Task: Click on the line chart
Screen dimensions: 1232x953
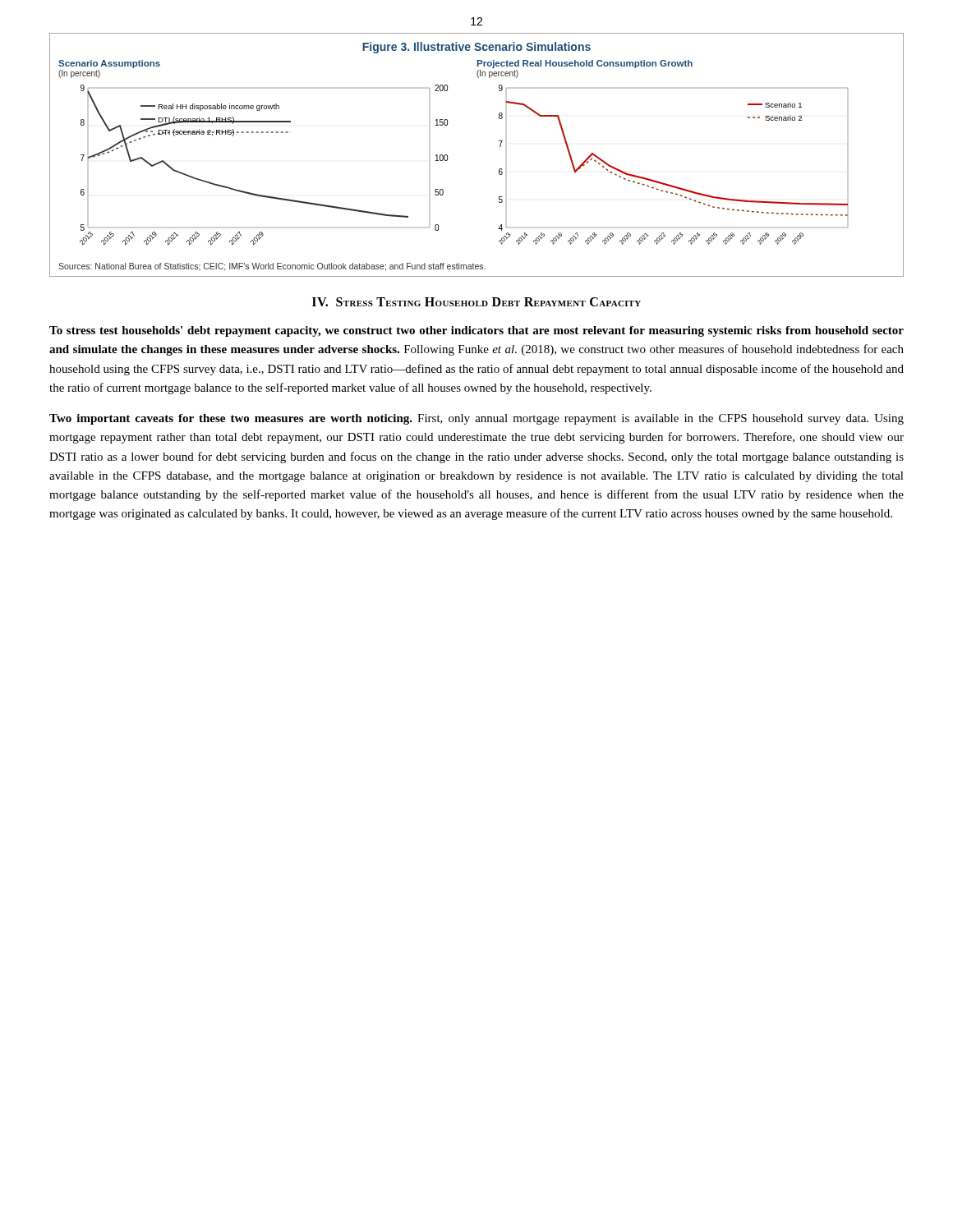Action: (476, 155)
